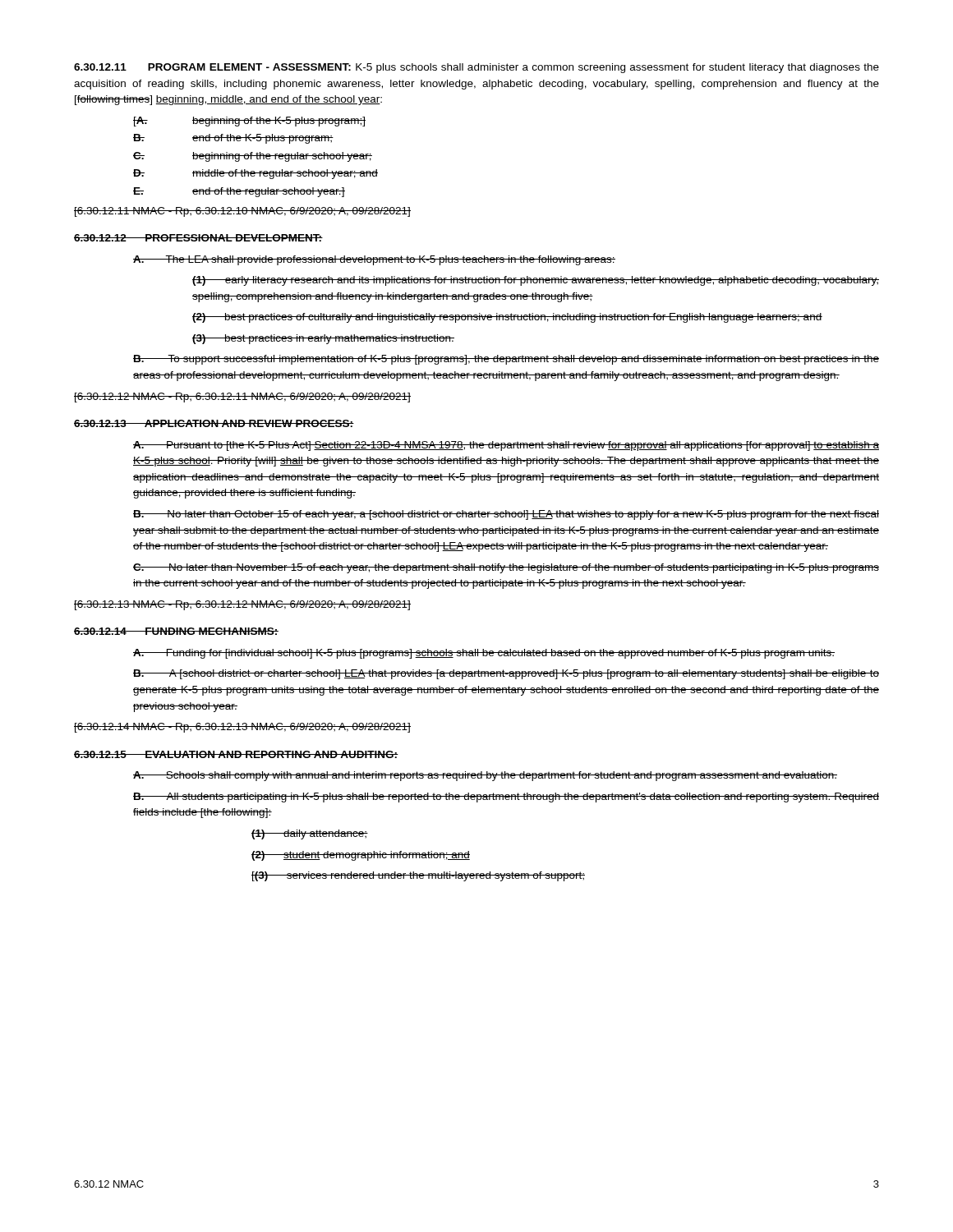The height and width of the screenshot is (1232, 953).
Task: Navigate to the region starting "(1) early literacy research and its"
Action: pos(536,288)
